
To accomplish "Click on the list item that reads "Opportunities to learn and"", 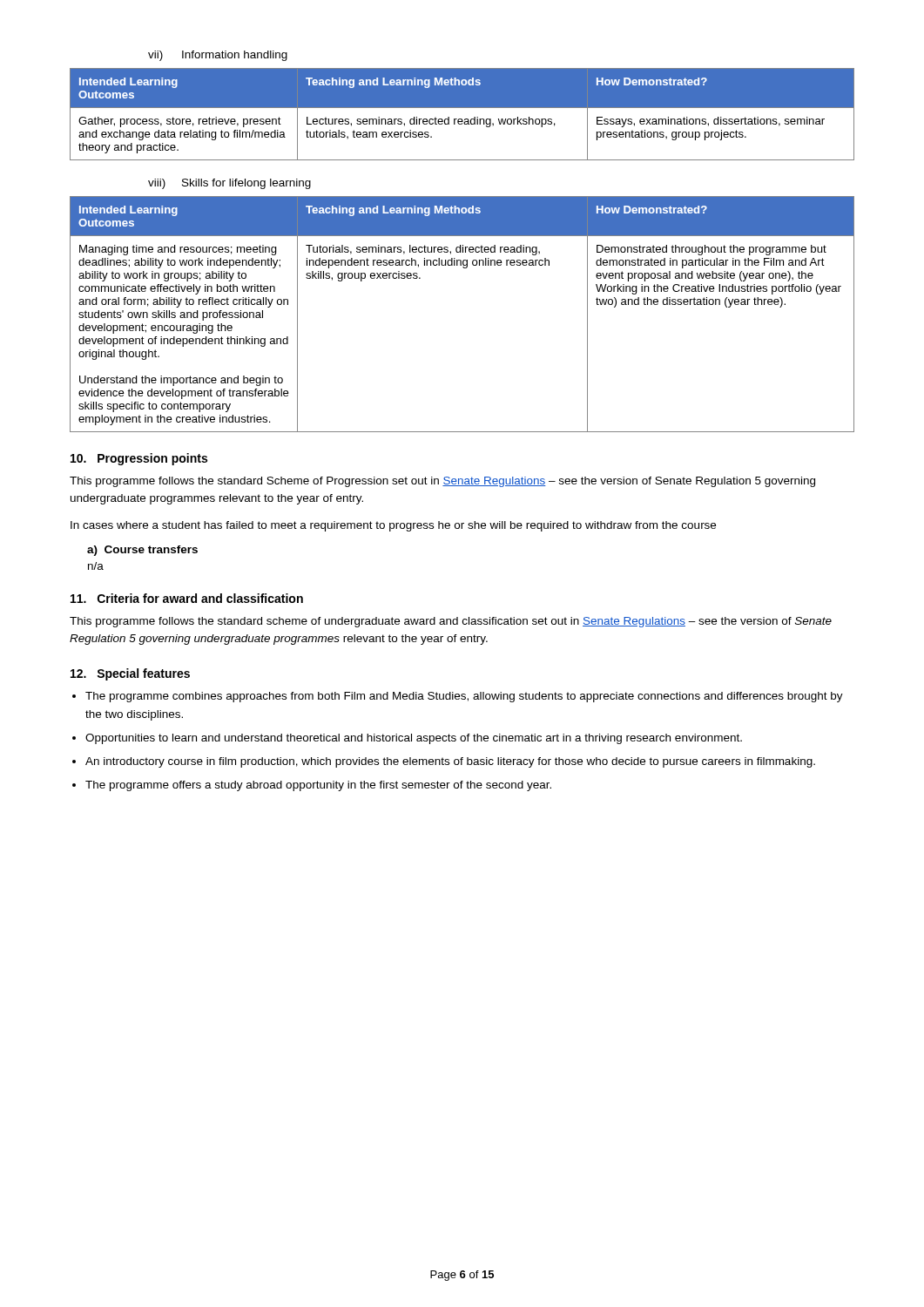I will (x=414, y=737).
